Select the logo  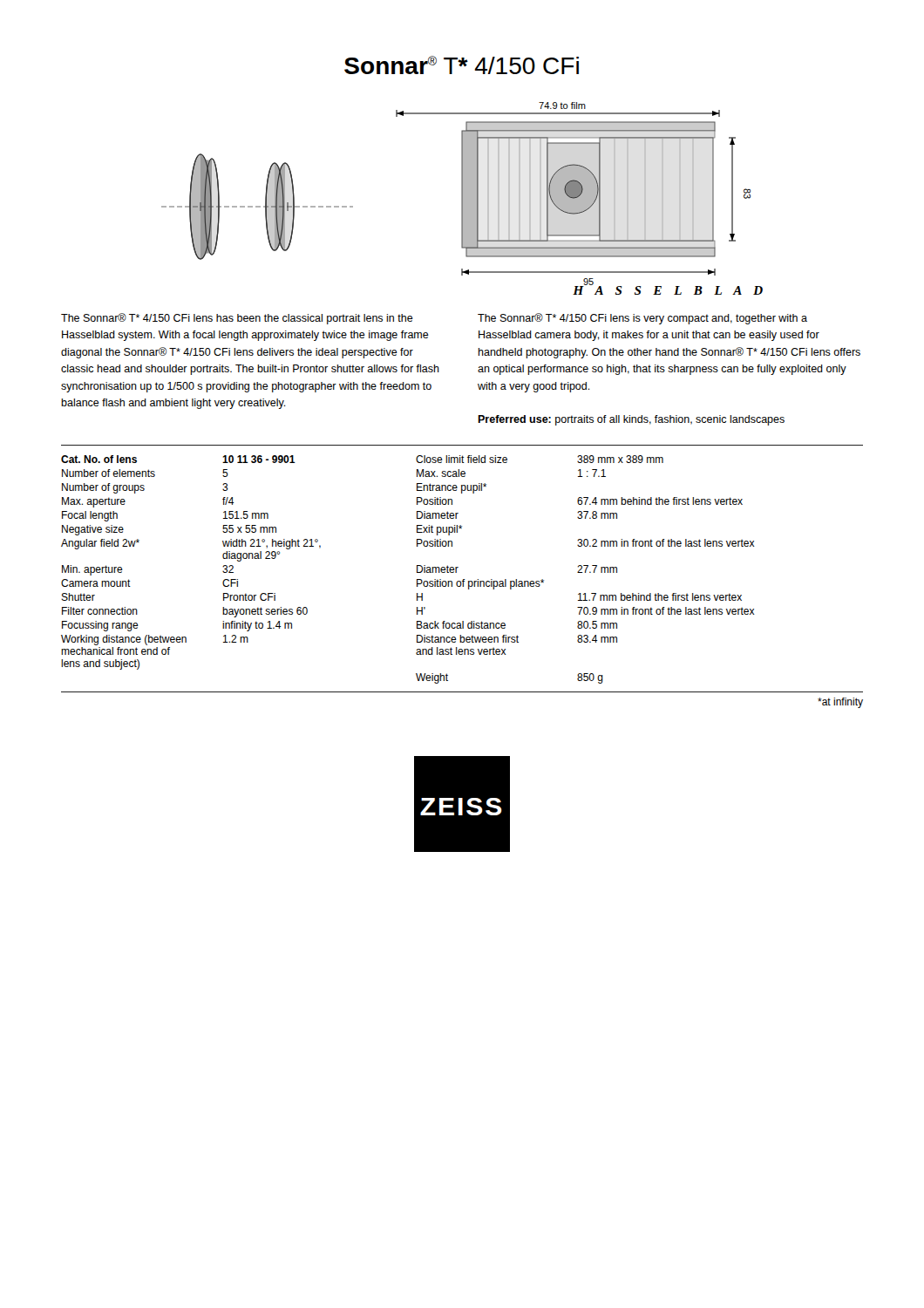(x=462, y=805)
